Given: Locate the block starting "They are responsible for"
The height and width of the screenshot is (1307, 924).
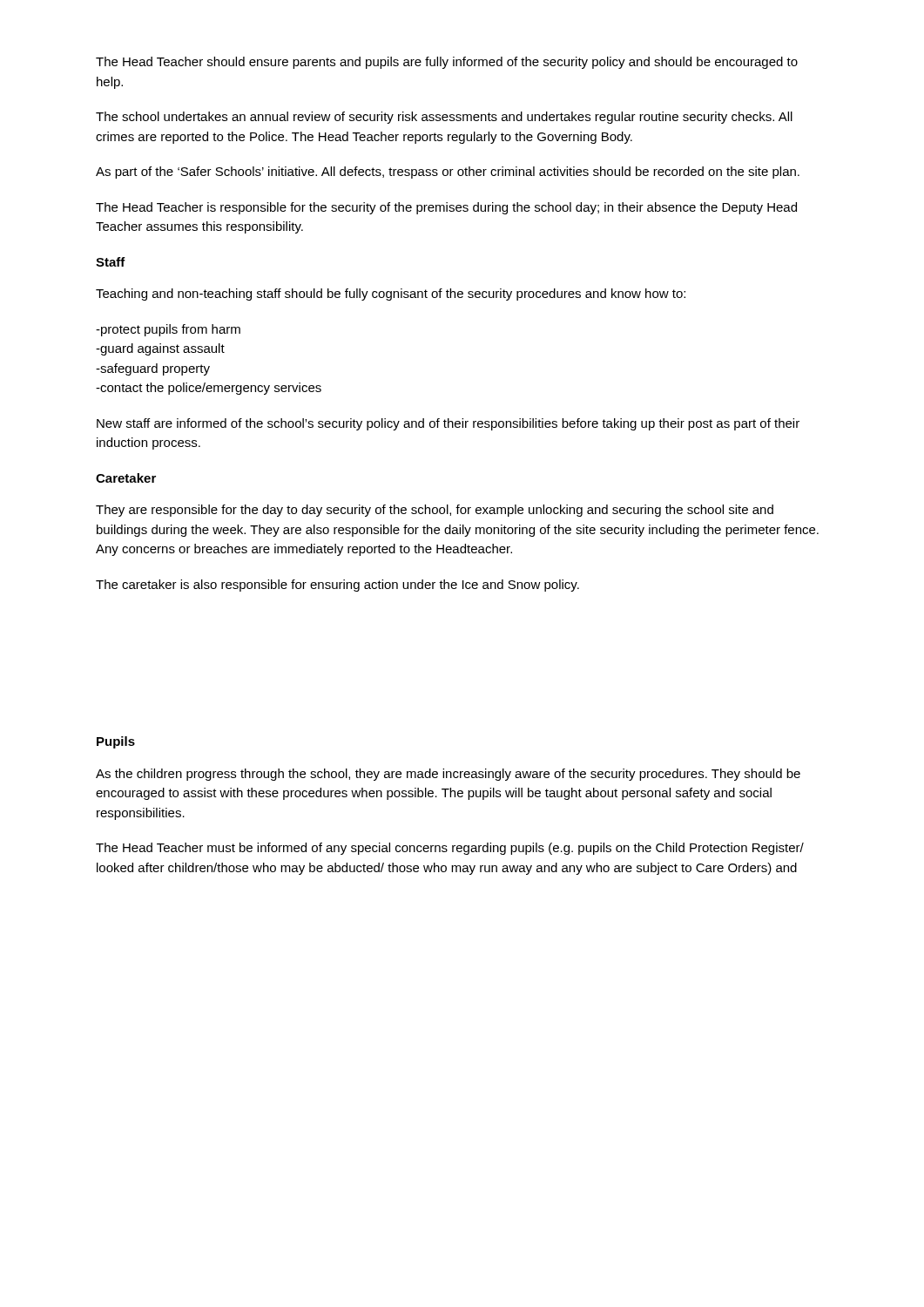Looking at the screenshot, I should [458, 529].
